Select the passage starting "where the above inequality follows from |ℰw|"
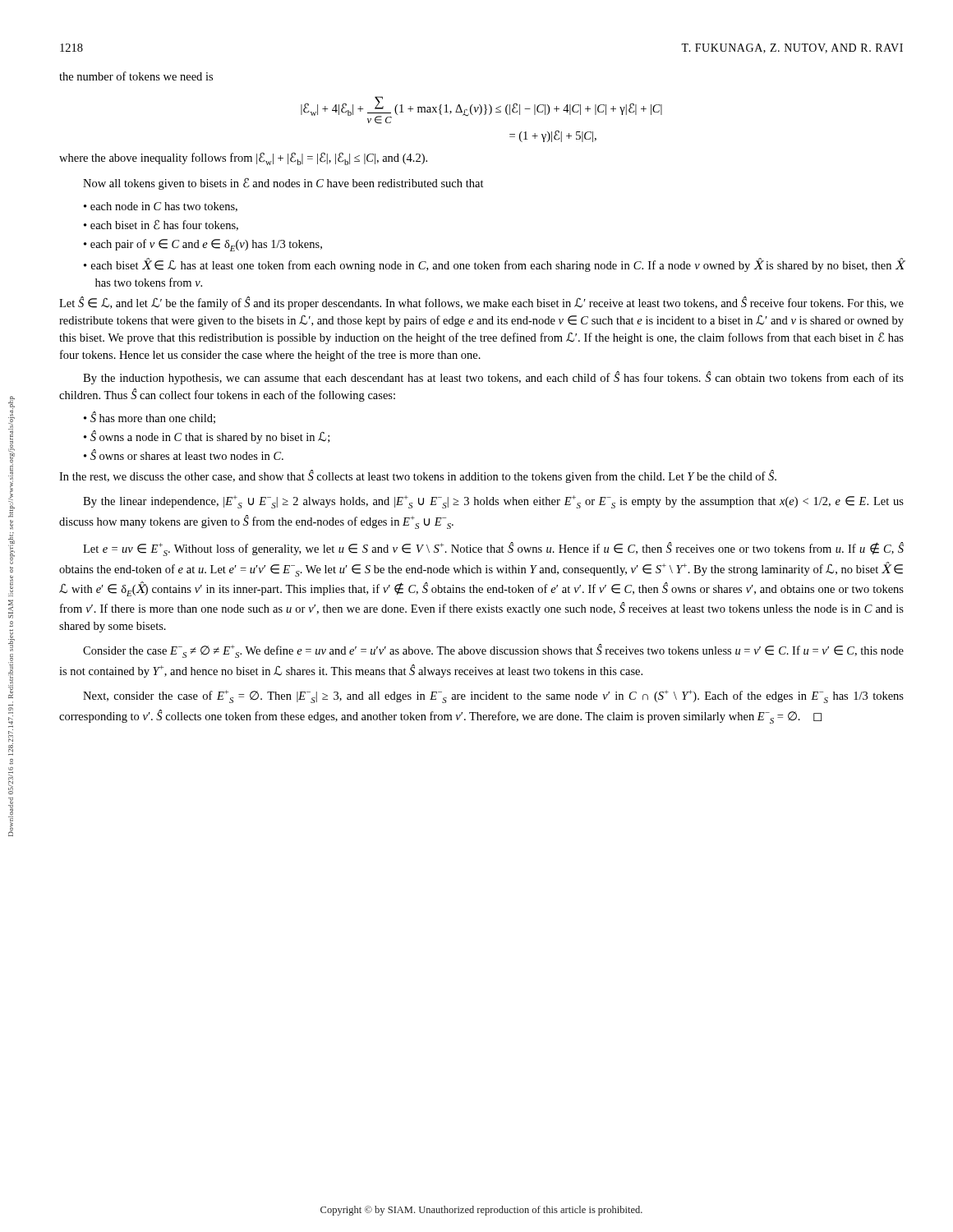Viewport: 953px width, 1232px height. 481,171
